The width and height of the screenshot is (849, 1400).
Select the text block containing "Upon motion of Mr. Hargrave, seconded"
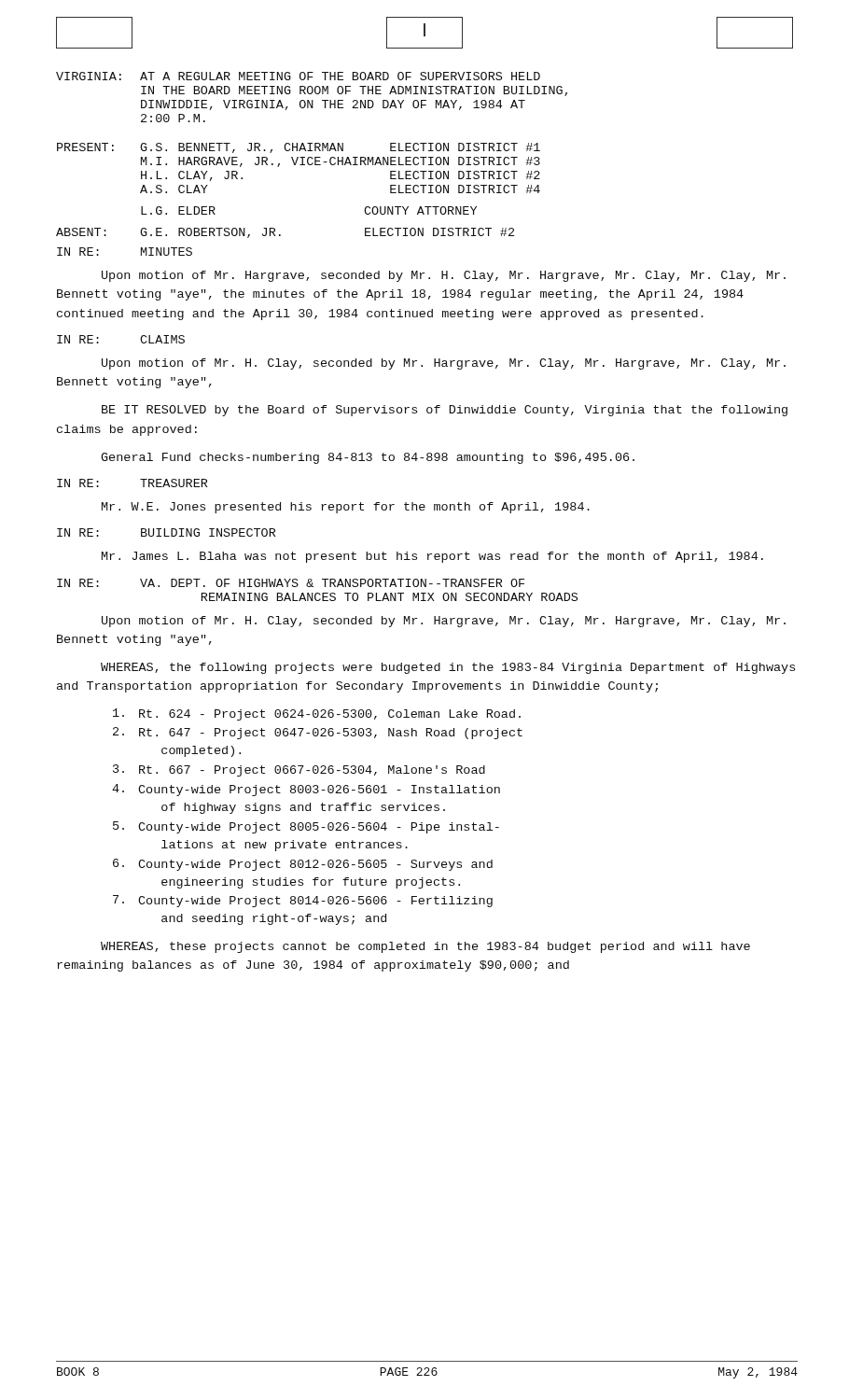point(422,295)
